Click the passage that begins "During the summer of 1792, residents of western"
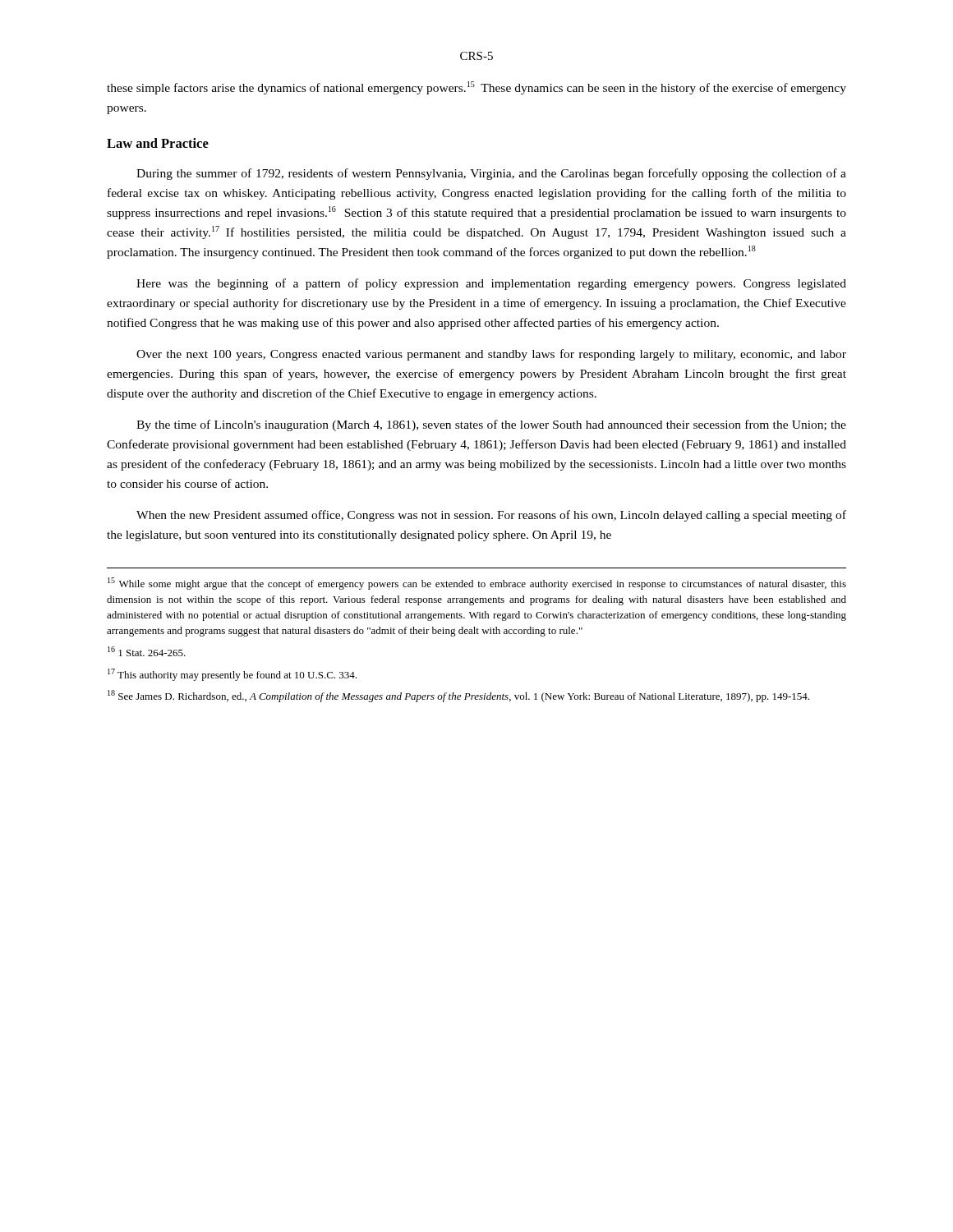Viewport: 953px width, 1232px height. click(476, 212)
